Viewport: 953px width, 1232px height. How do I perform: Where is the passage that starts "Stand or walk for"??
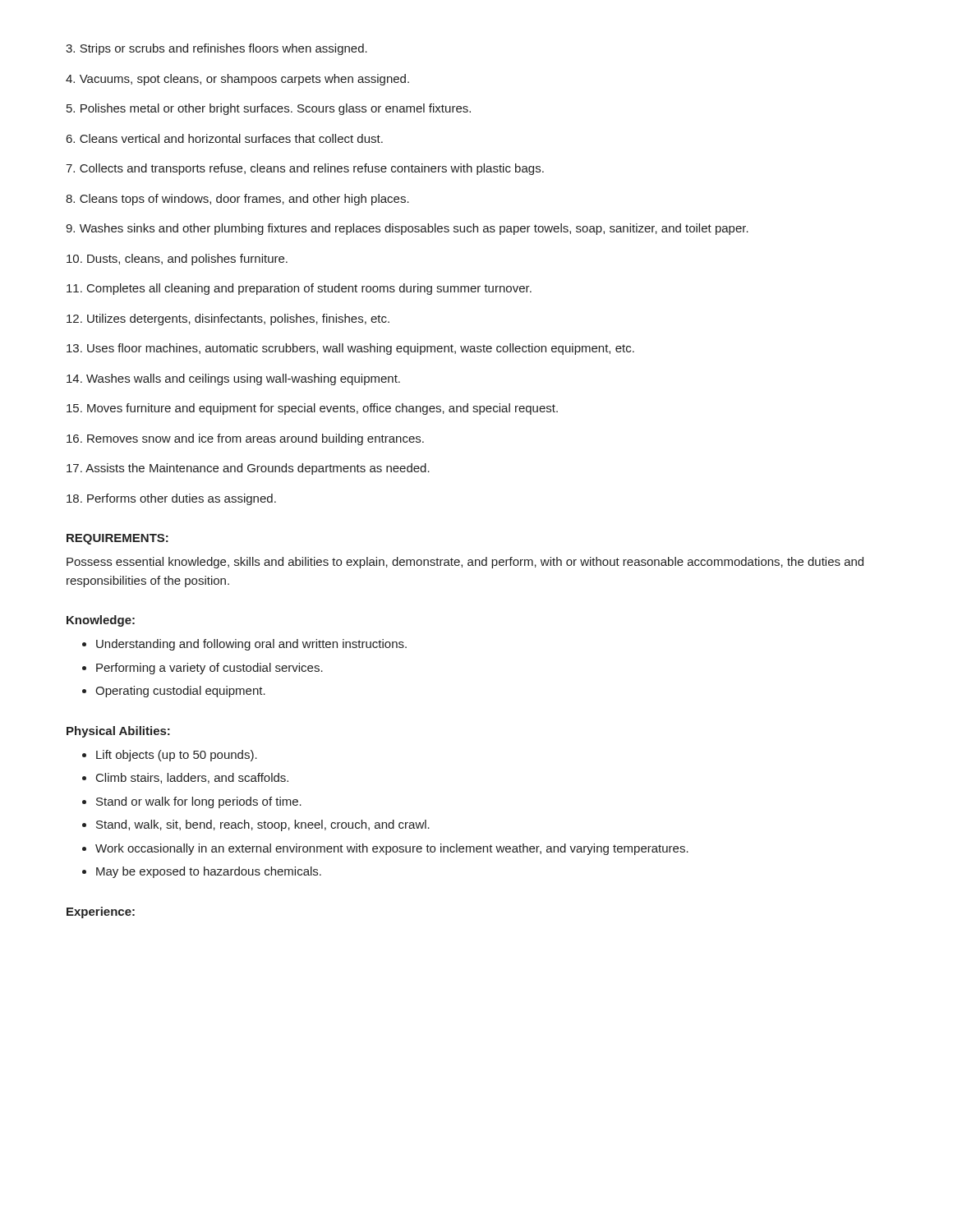[x=199, y=801]
